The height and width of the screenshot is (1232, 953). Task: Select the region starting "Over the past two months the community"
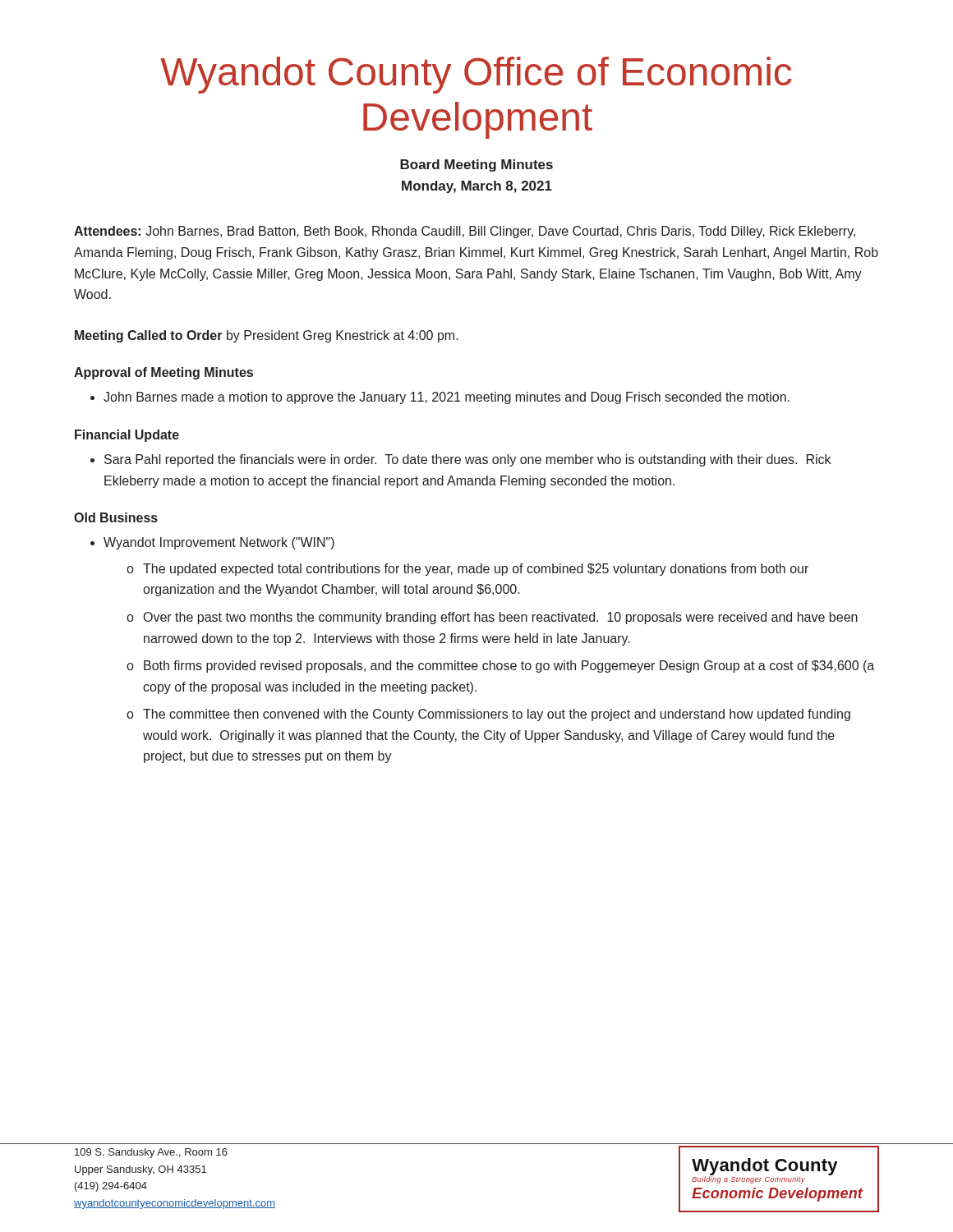[501, 628]
